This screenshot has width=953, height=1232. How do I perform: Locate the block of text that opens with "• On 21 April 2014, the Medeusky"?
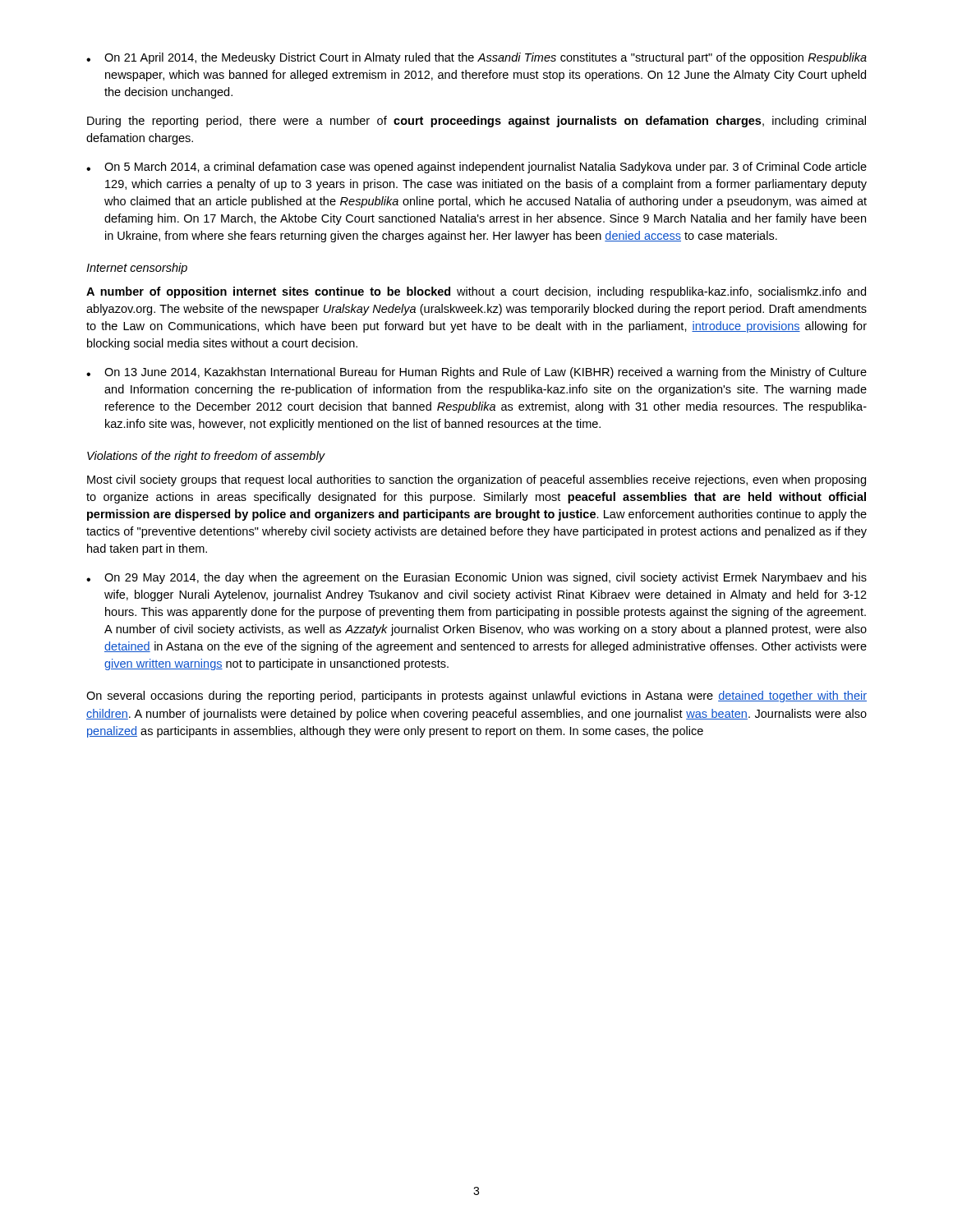click(x=476, y=75)
